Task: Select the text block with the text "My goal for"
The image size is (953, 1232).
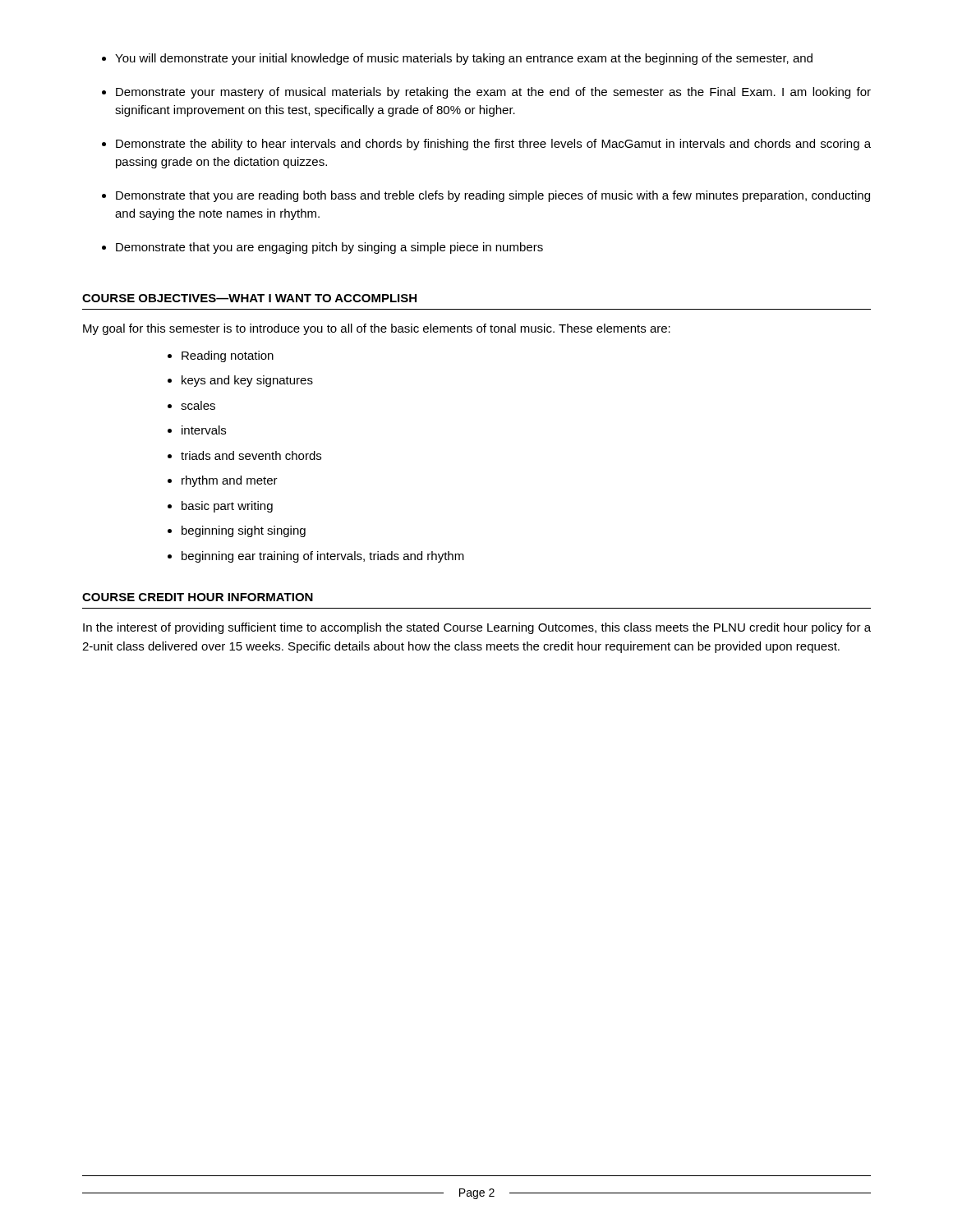Action: (377, 328)
